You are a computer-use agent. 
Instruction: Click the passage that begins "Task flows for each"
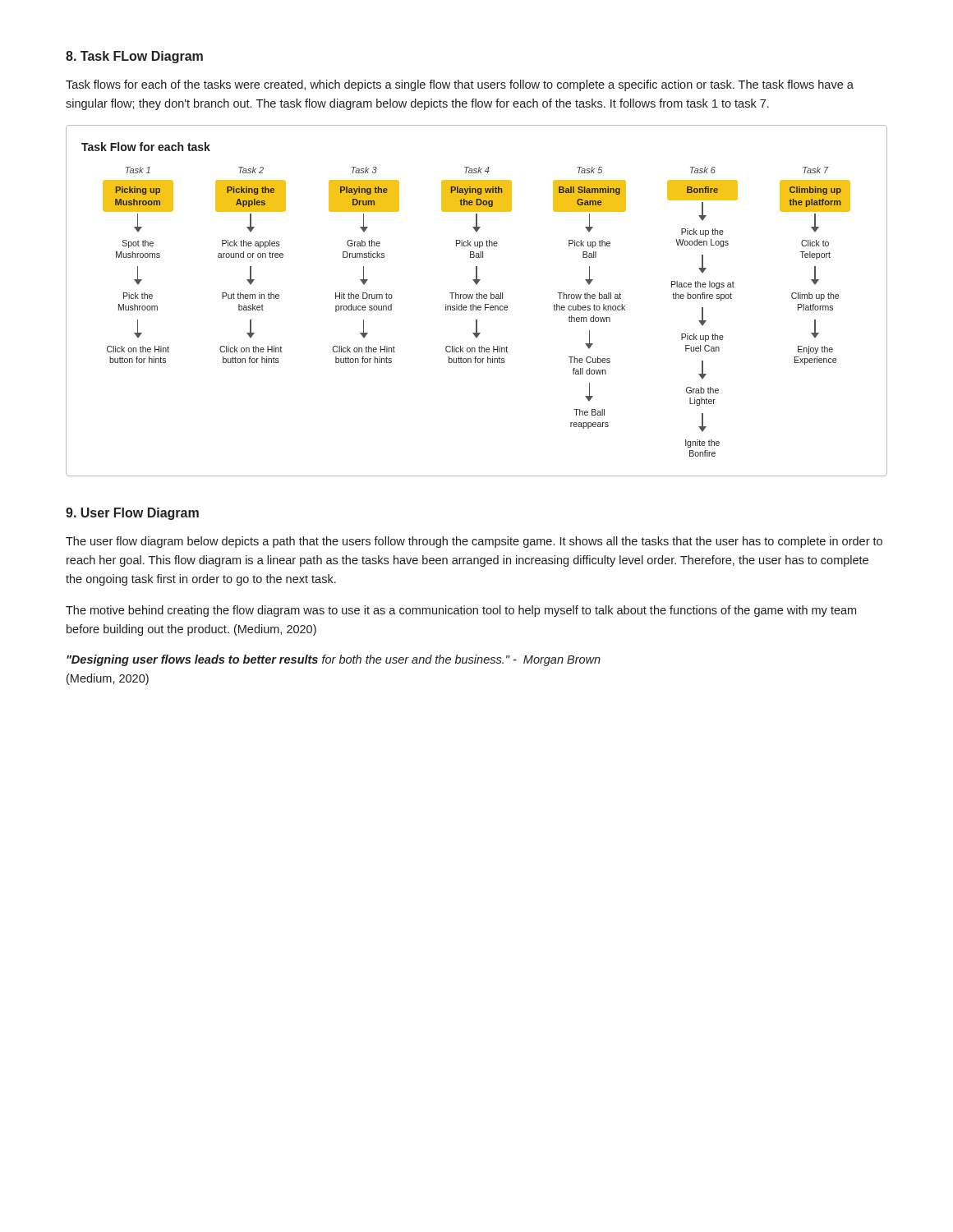(460, 94)
